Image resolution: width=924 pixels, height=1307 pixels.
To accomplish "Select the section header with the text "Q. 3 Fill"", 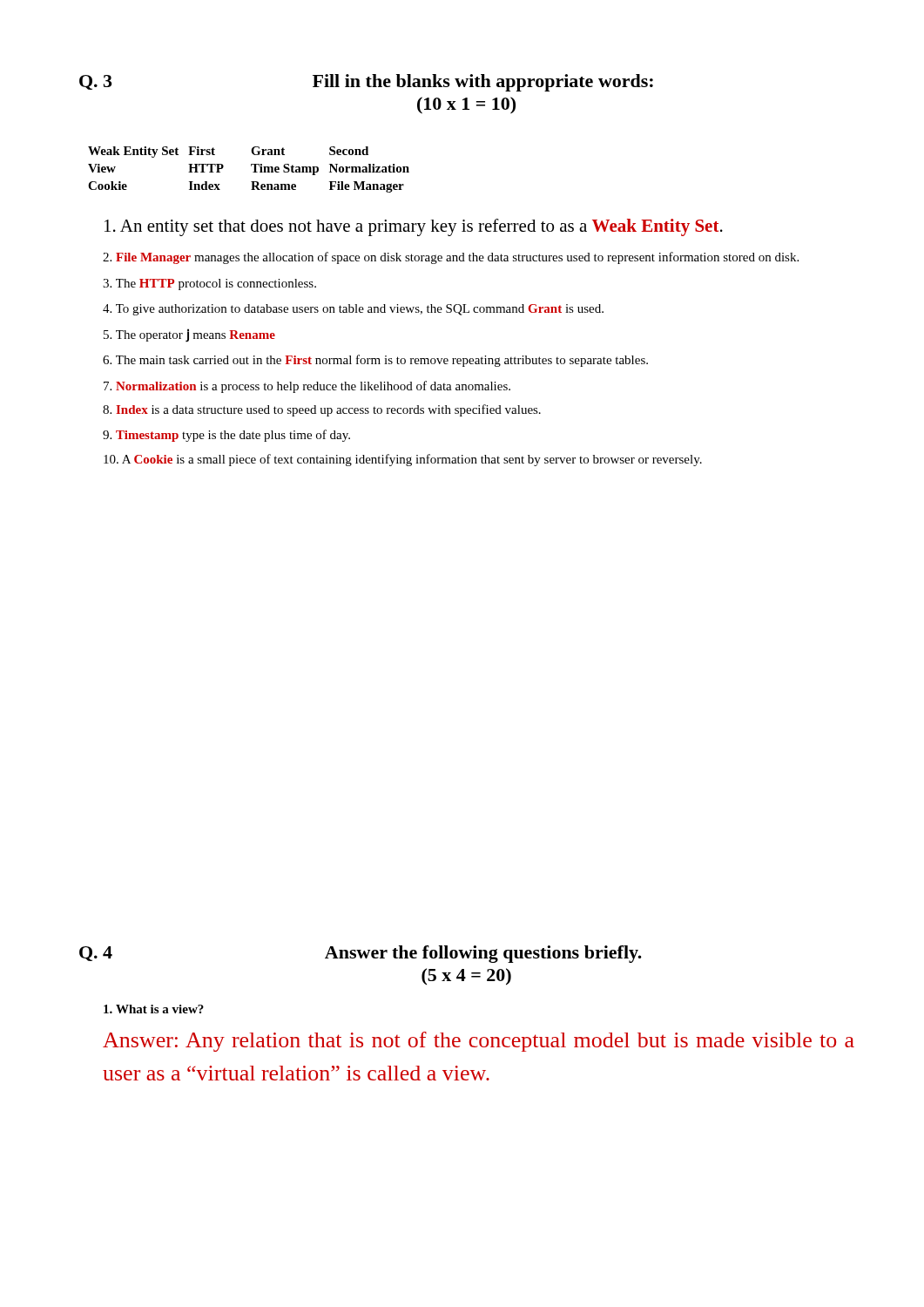I will (466, 92).
